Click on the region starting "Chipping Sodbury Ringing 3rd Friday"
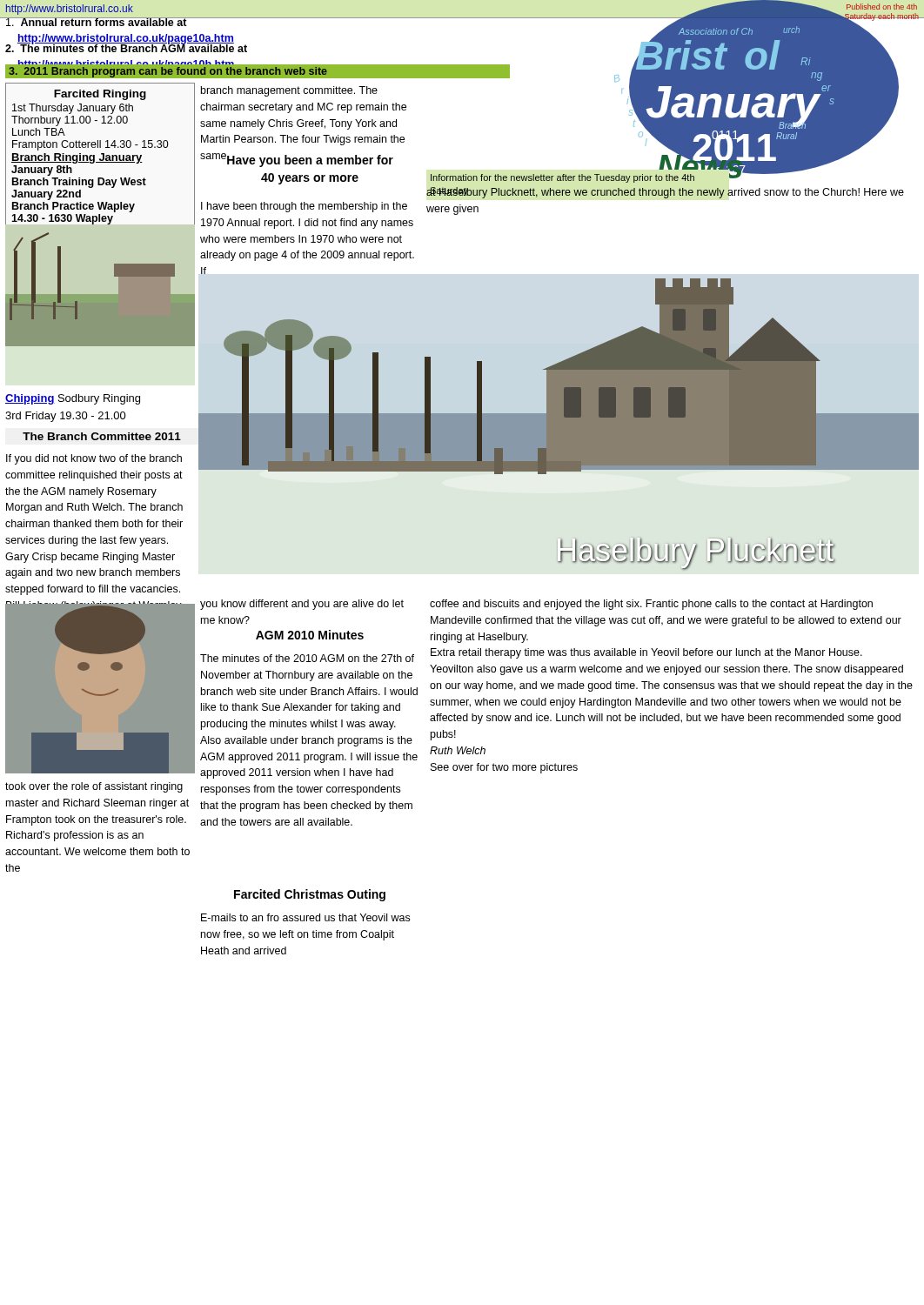924x1305 pixels. (x=73, y=407)
